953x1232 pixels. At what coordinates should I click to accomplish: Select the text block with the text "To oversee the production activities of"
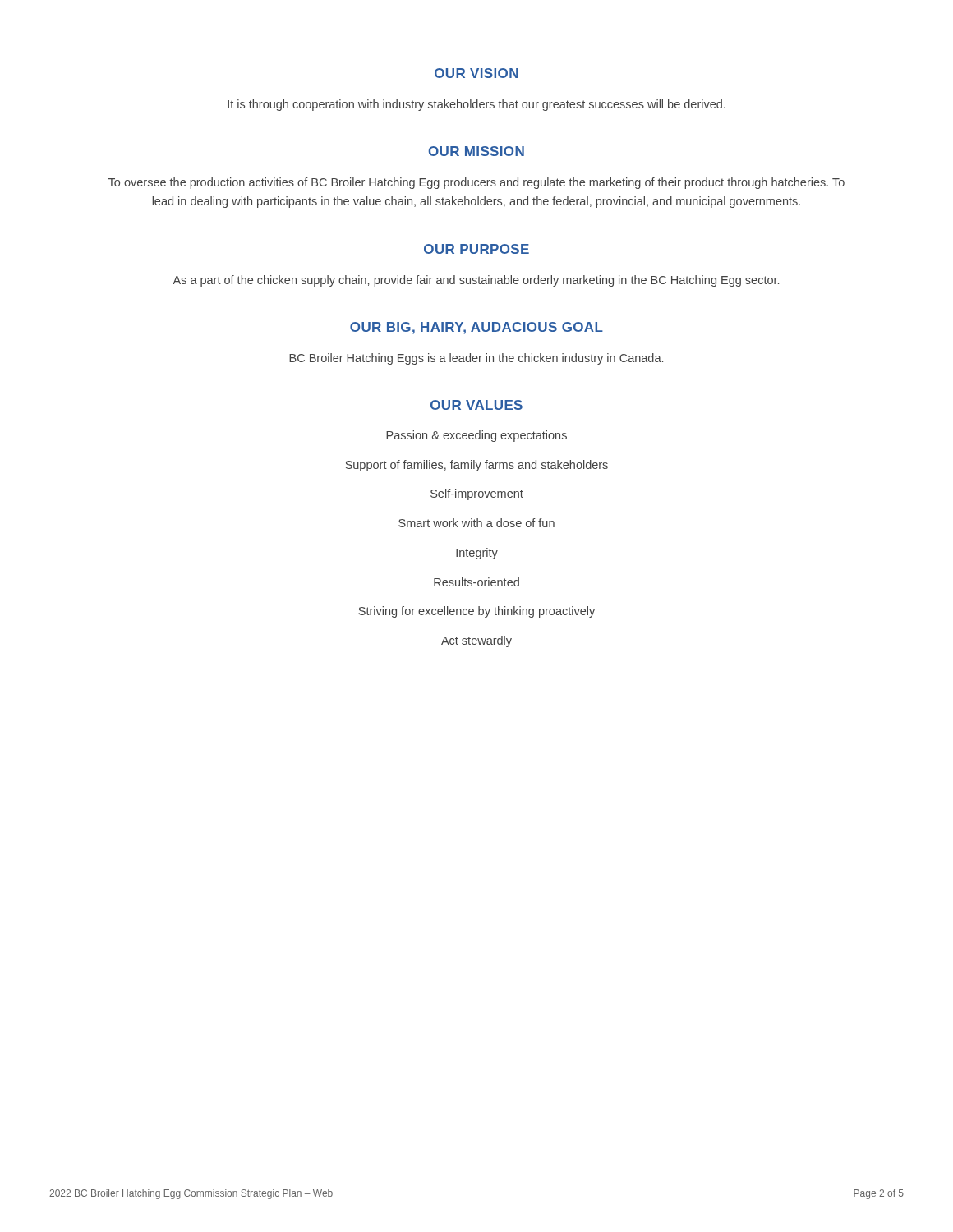point(476,192)
